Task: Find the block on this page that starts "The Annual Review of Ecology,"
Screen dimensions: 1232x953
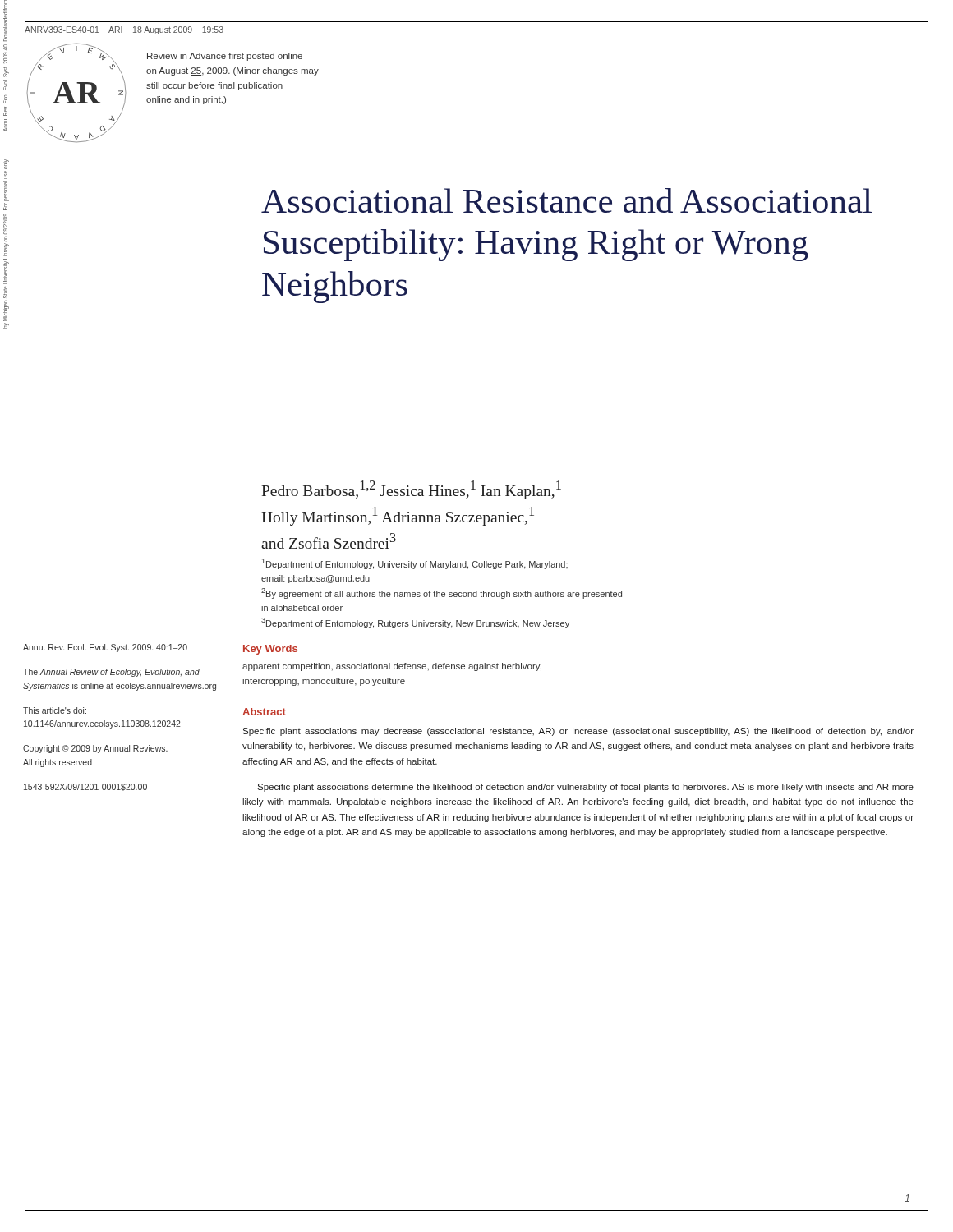Action: (120, 679)
